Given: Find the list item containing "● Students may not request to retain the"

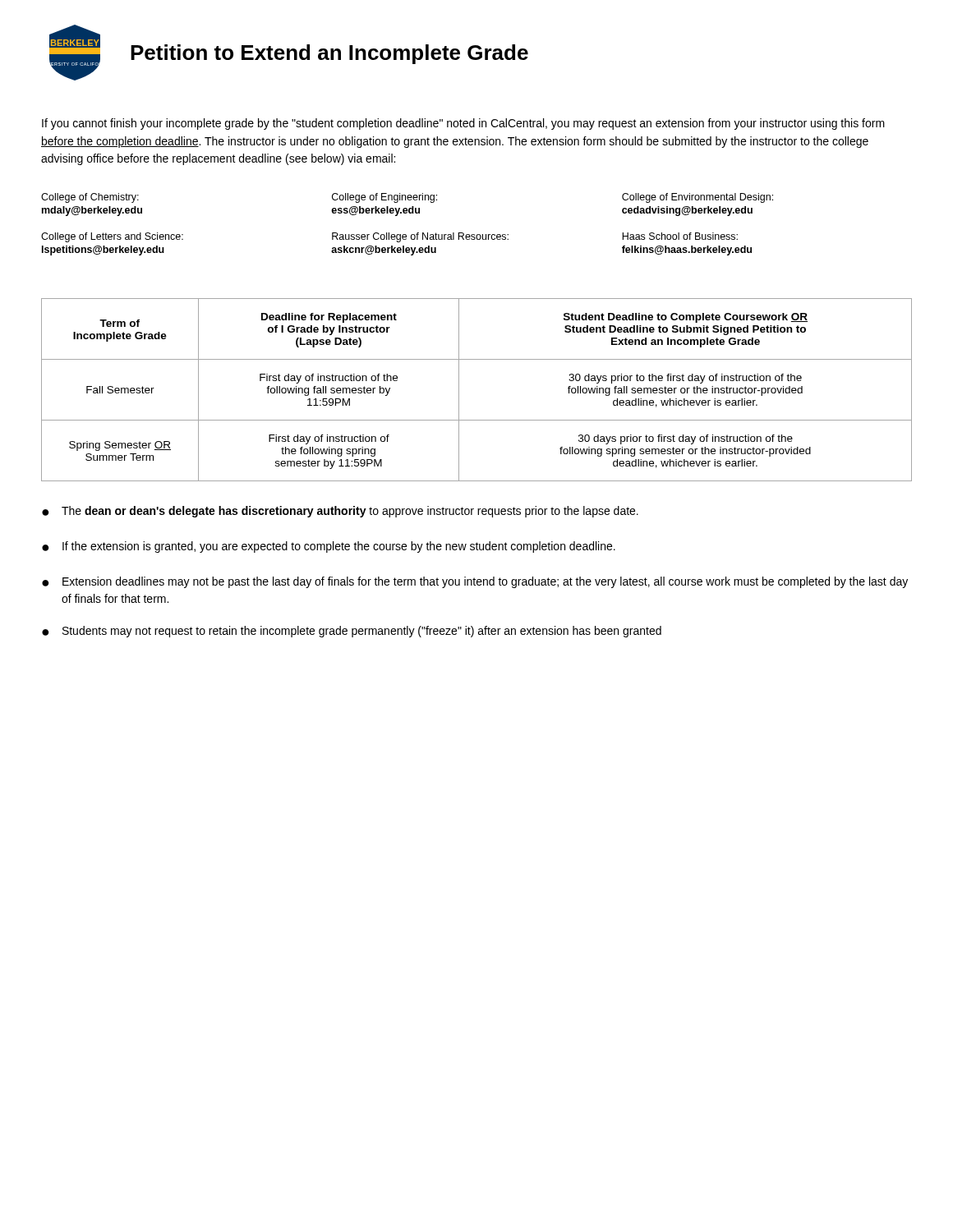Looking at the screenshot, I should 476,633.
